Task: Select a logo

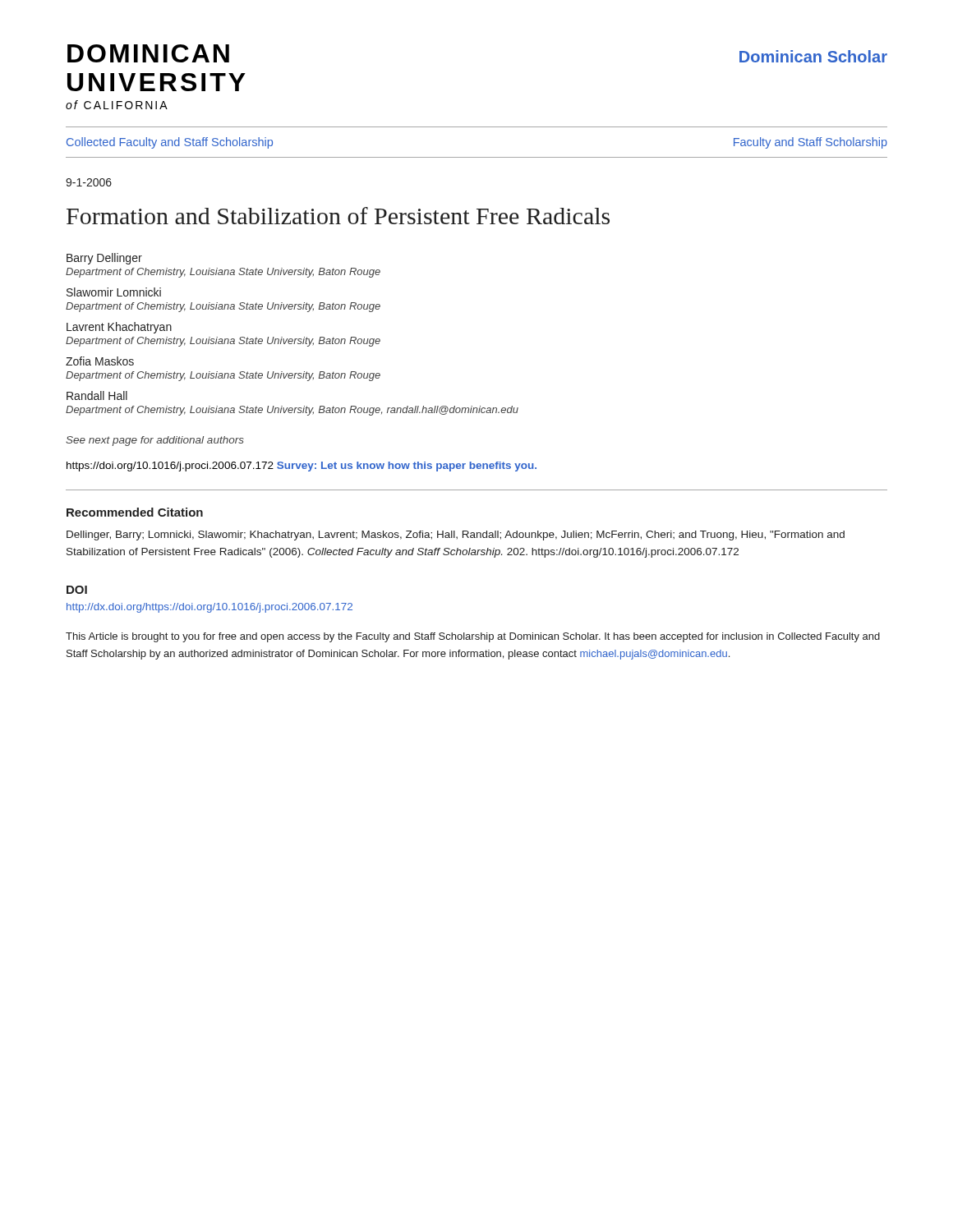Action: pyautogui.click(x=157, y=76)
